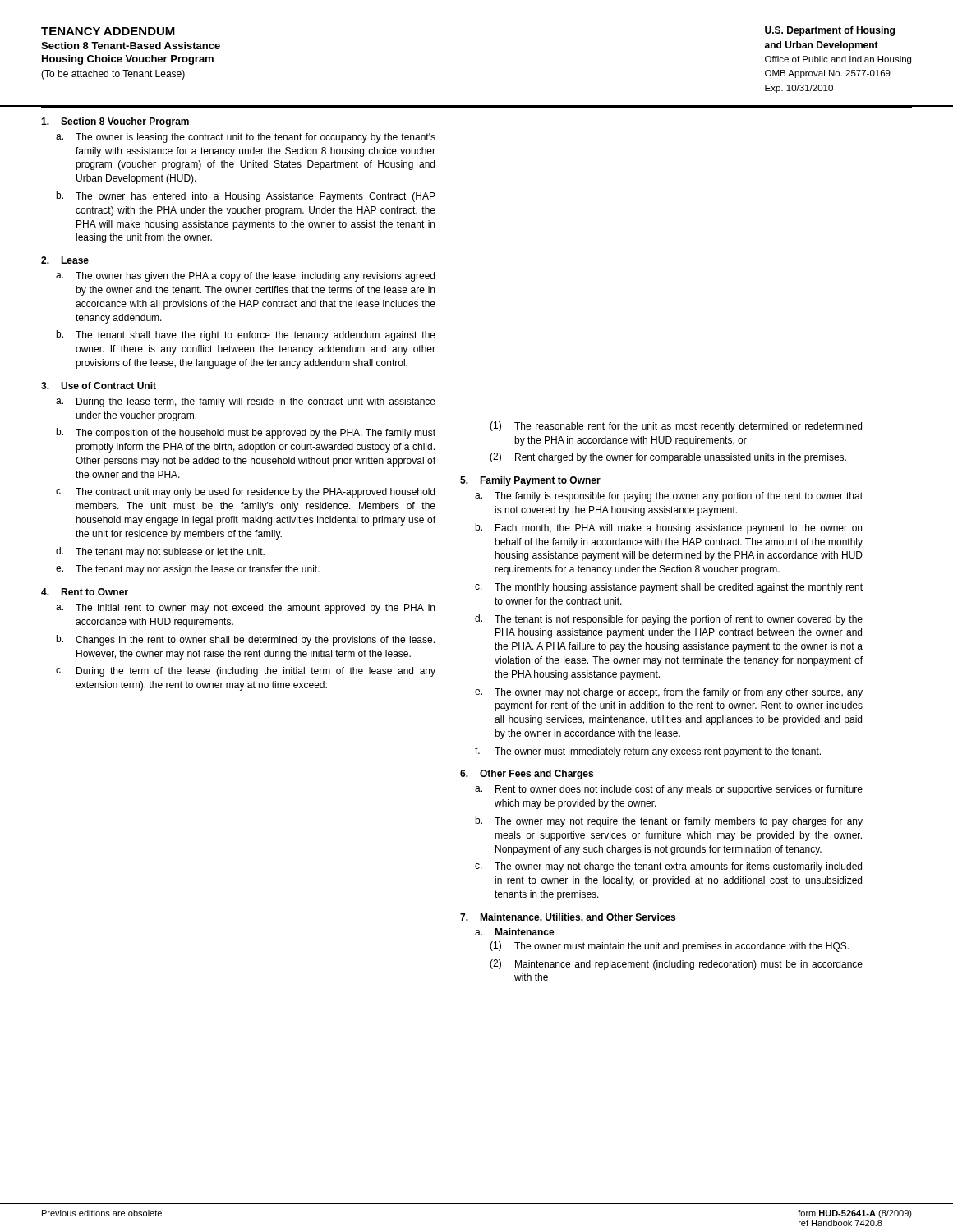This screenshot has height=1232, width=953.
Task: Where is the passage that starts "(1) The owner must"?
Action: (x=661, y=946)
